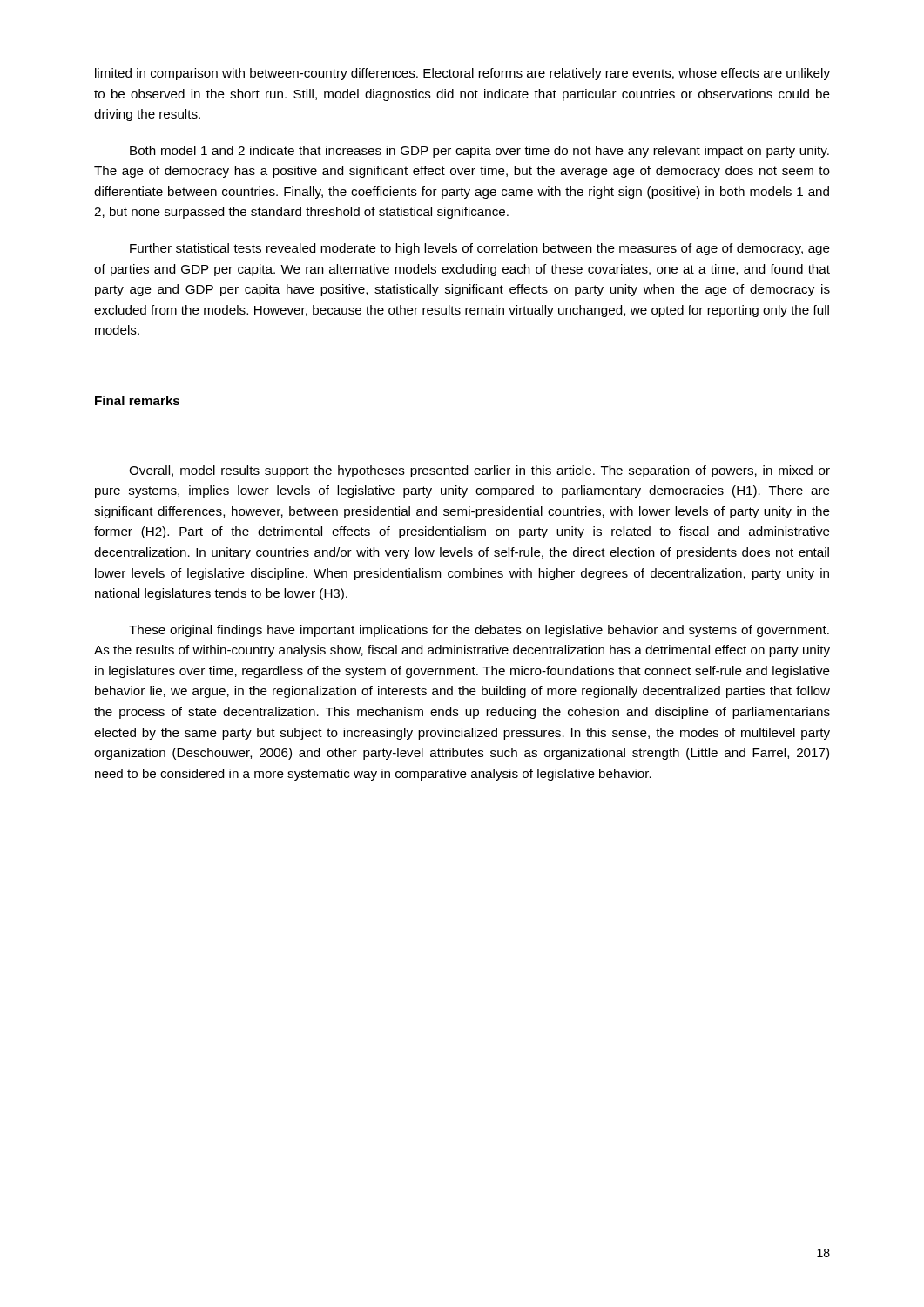
Task: Find the text block that says "Further statistical tests revealed"
Action: pos(462,289)
